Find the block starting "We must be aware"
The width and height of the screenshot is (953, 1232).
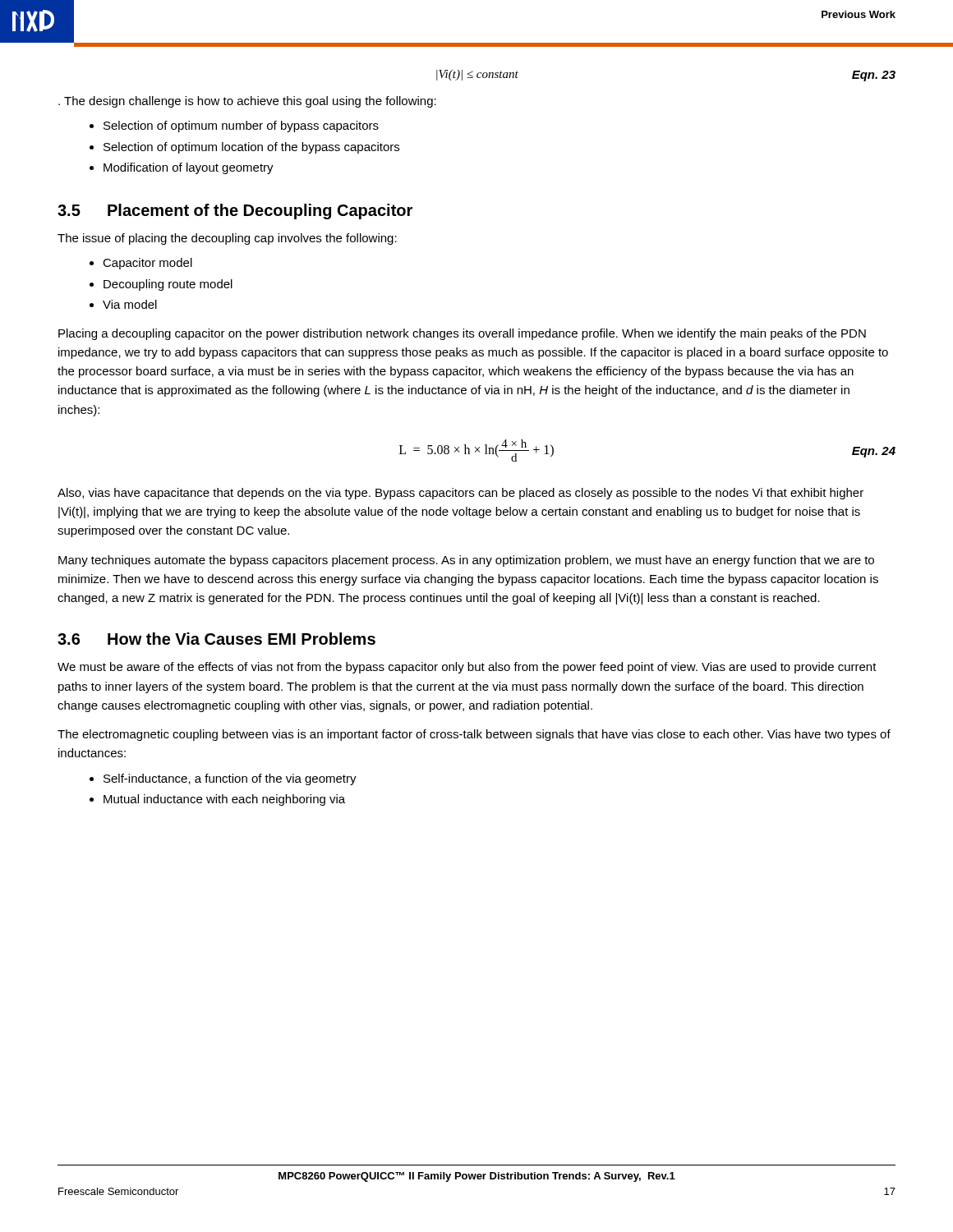tap(467, 686)
